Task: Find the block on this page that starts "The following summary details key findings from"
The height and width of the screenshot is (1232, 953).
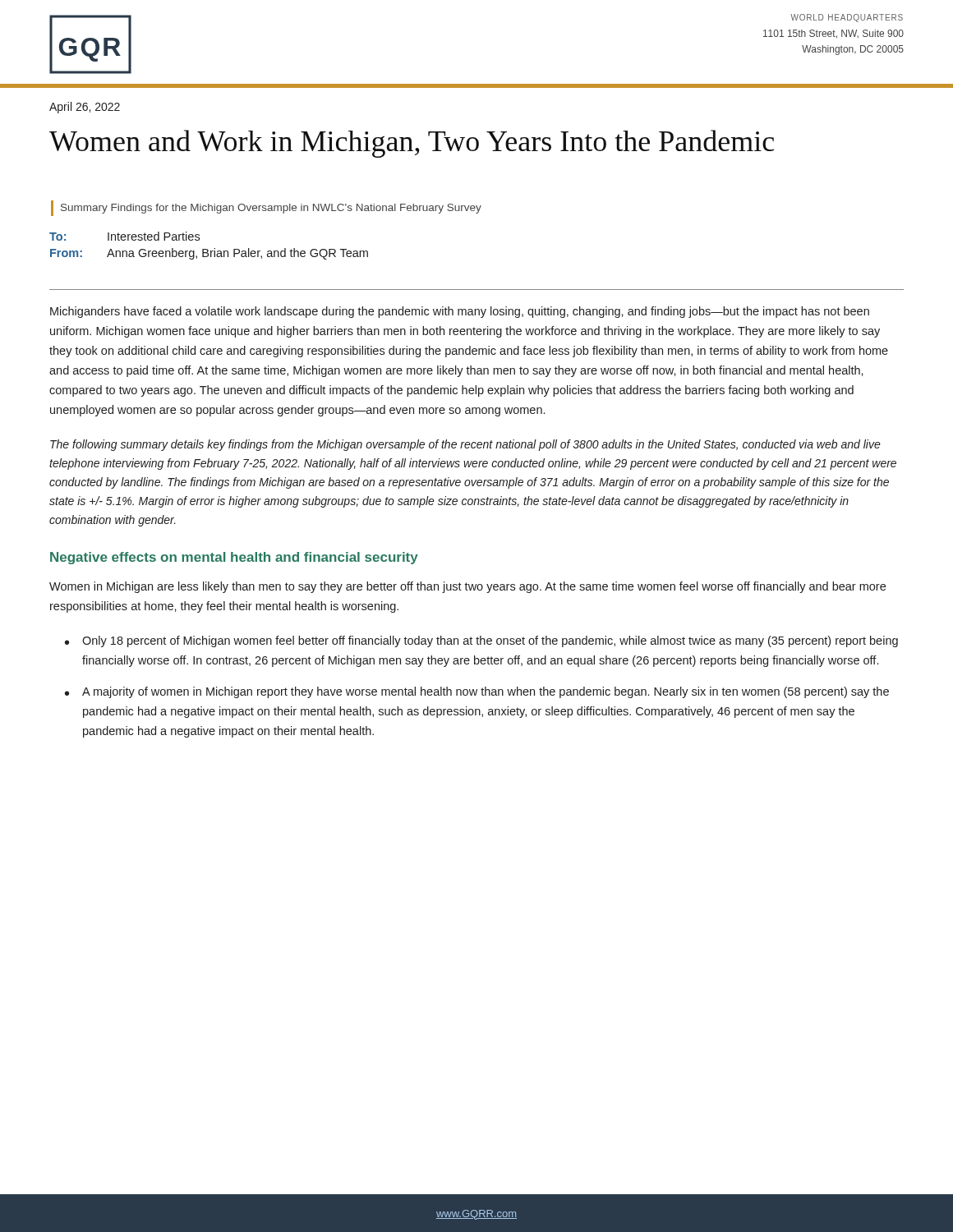Action: point(473,482)
